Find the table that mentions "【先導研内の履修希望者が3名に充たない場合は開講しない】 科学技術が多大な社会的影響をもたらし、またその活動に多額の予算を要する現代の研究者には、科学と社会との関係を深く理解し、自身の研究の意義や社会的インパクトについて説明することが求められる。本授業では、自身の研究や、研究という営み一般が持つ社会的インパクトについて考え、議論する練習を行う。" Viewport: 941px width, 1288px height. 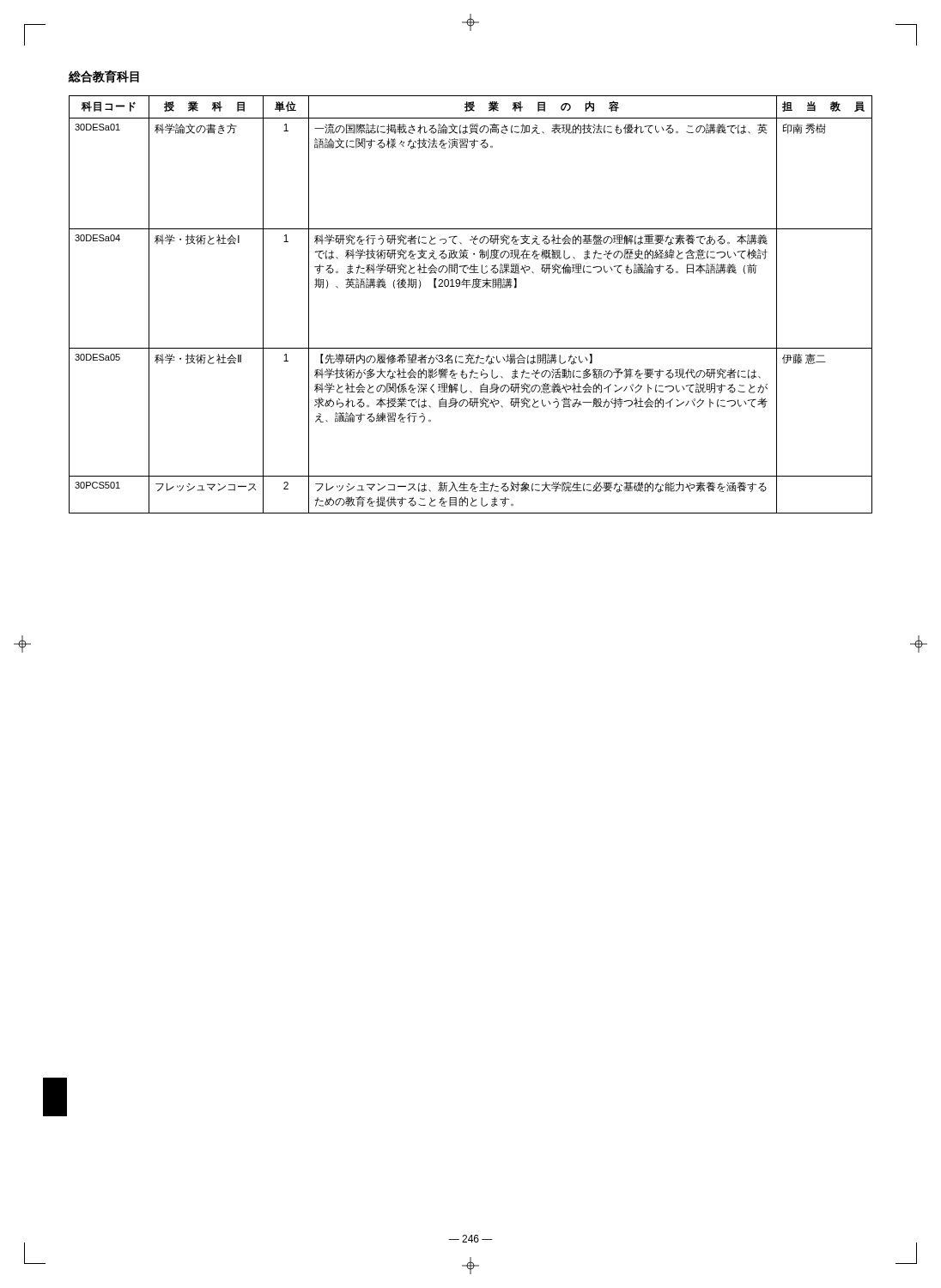click(470, 304)
